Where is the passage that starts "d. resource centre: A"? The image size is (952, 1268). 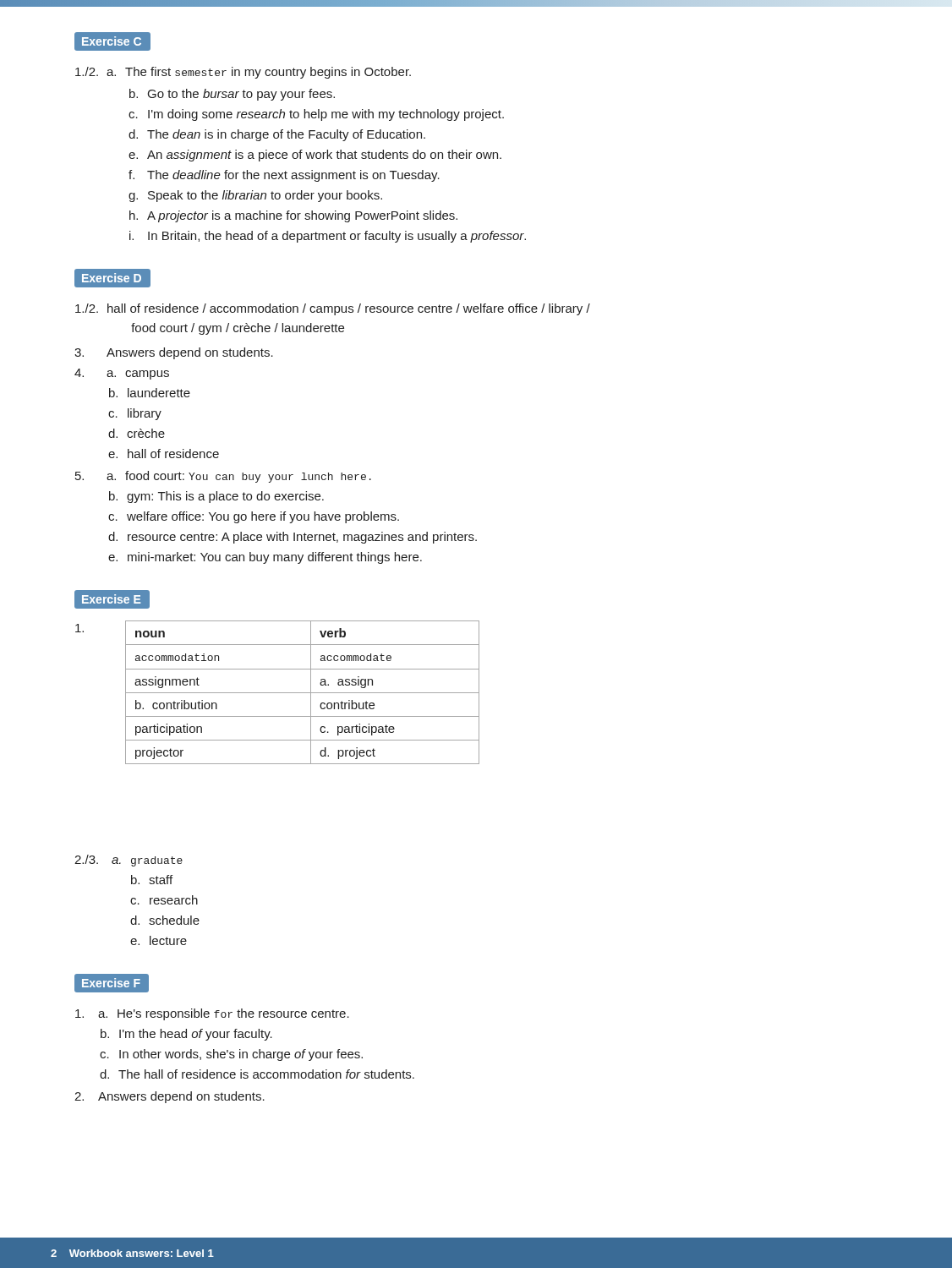293,538
